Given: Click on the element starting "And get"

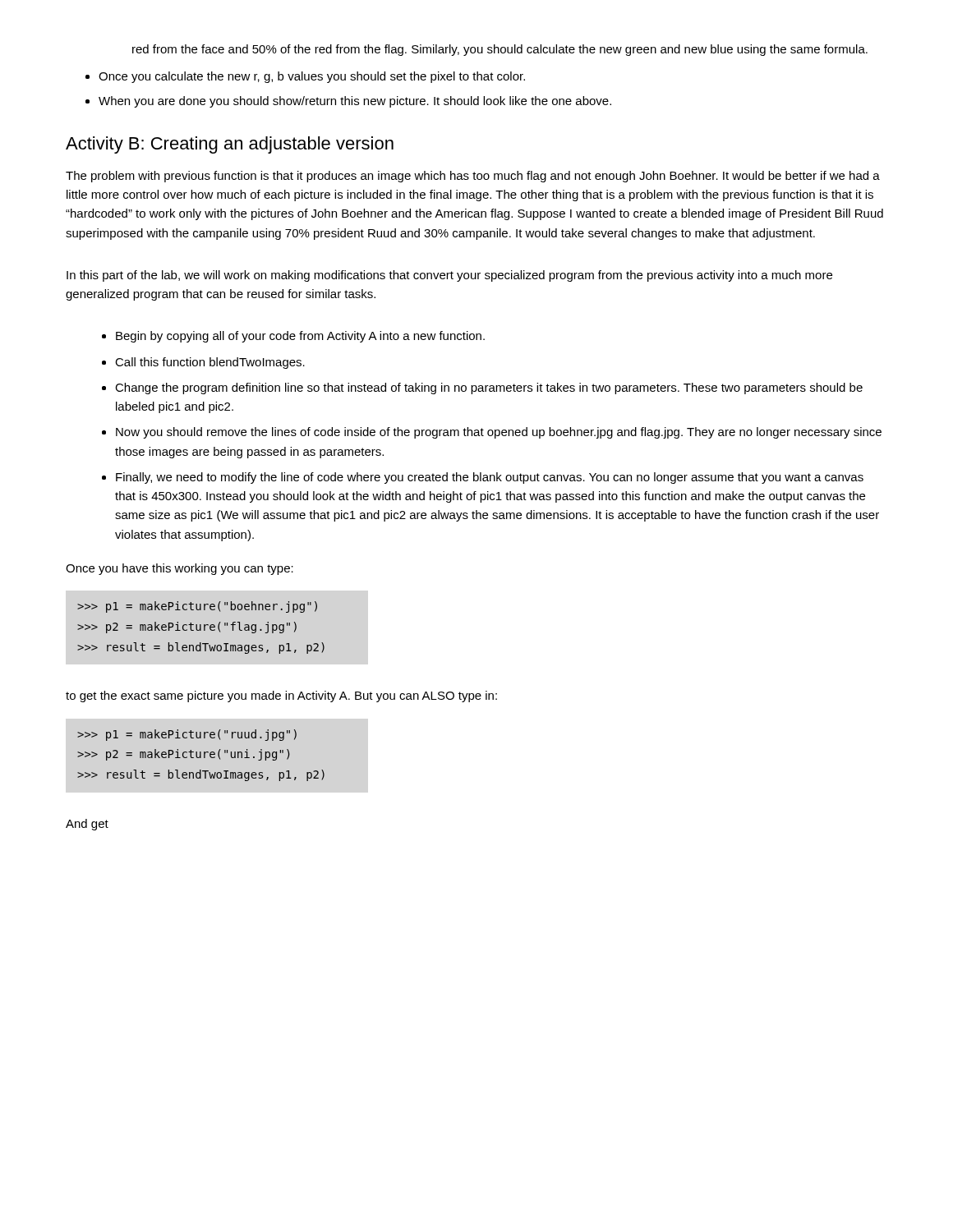Looking at the screenshot, I should point(87,823).
